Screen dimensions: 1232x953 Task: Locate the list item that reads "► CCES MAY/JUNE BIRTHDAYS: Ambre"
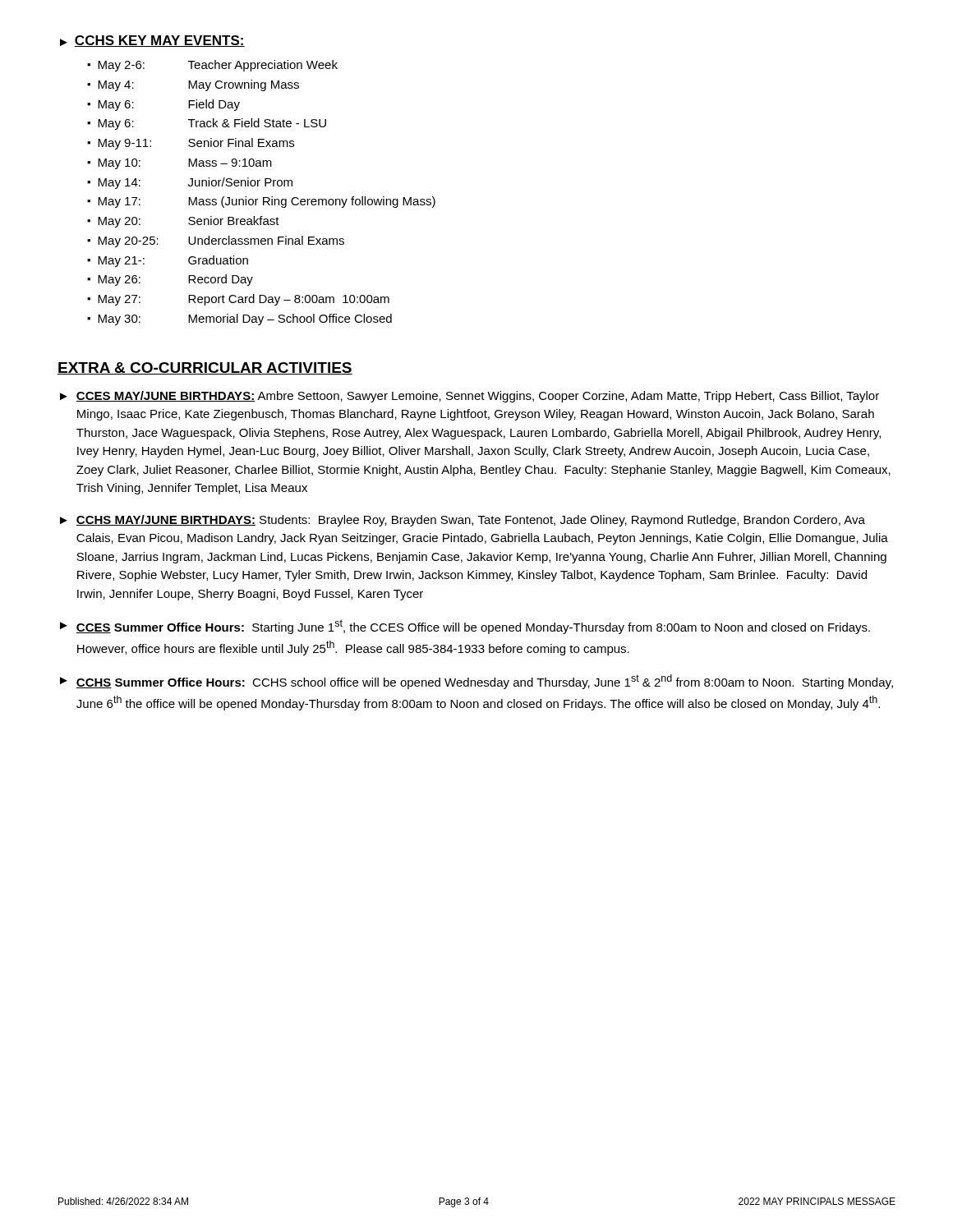(476, 442)
